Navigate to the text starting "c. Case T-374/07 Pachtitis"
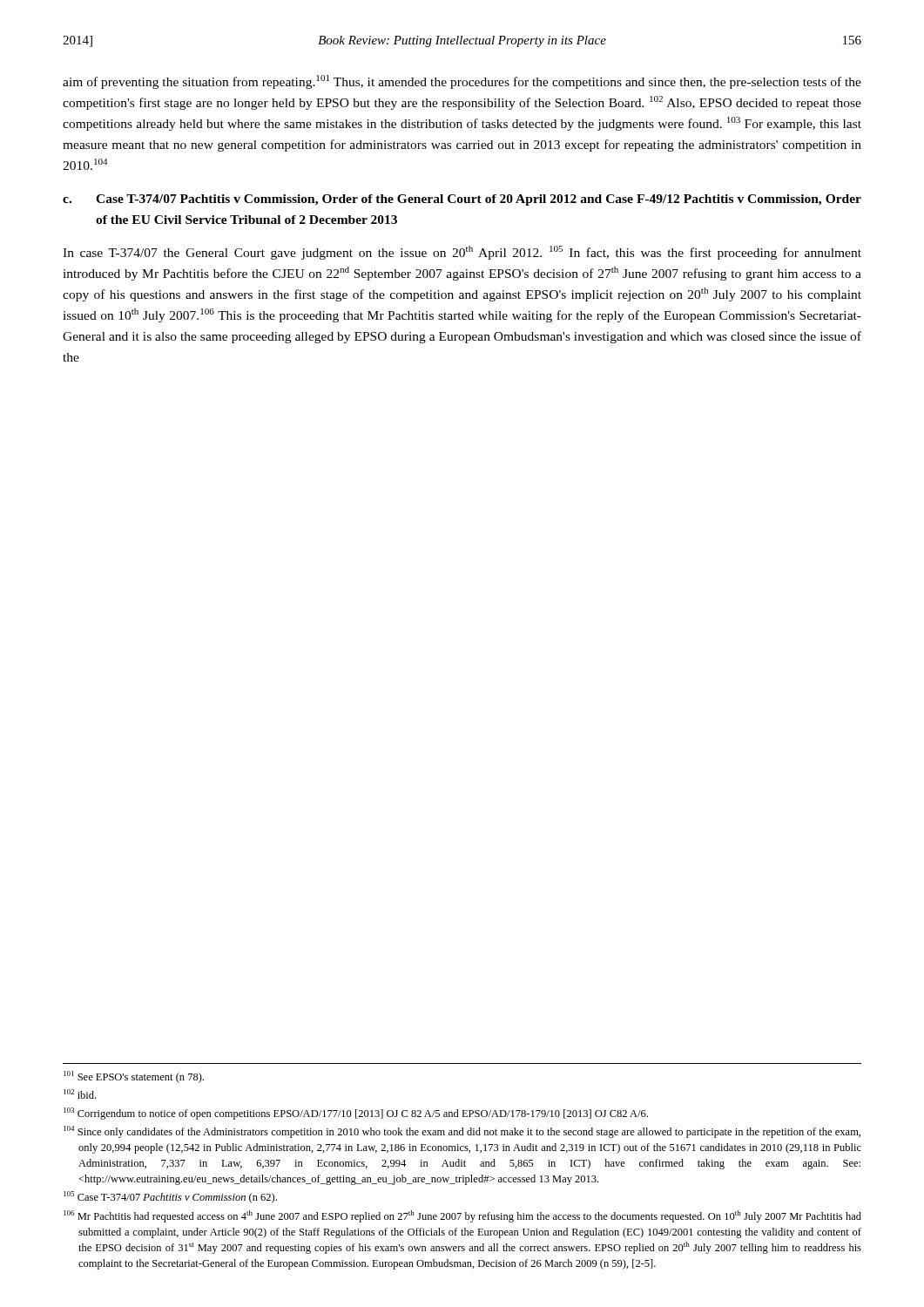 click(462, 209)
